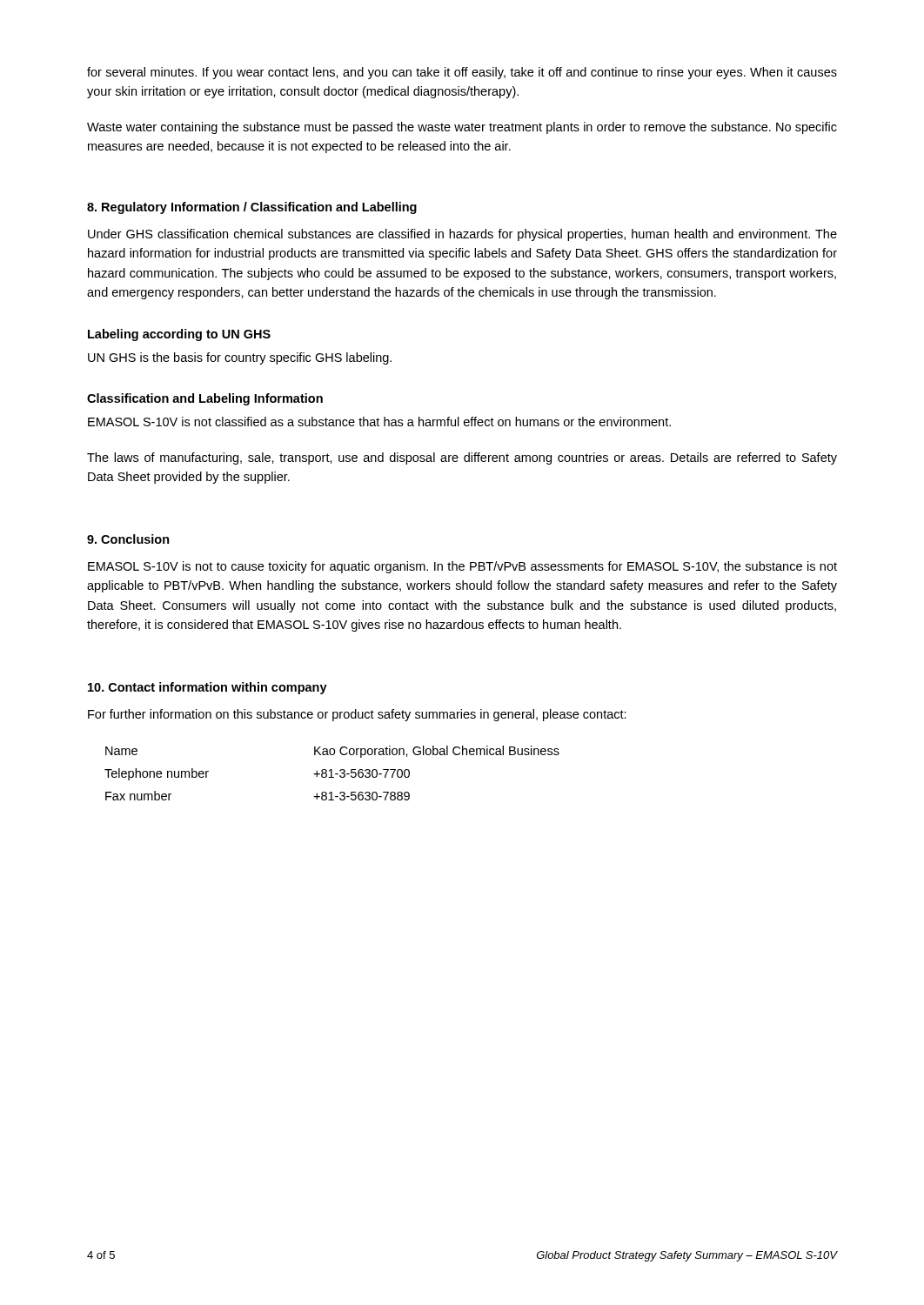Image resolution: width=924 pixels, height=1305 pixels.
Task: Find the table that mentions "Fax number"
Action: [462, 773]
